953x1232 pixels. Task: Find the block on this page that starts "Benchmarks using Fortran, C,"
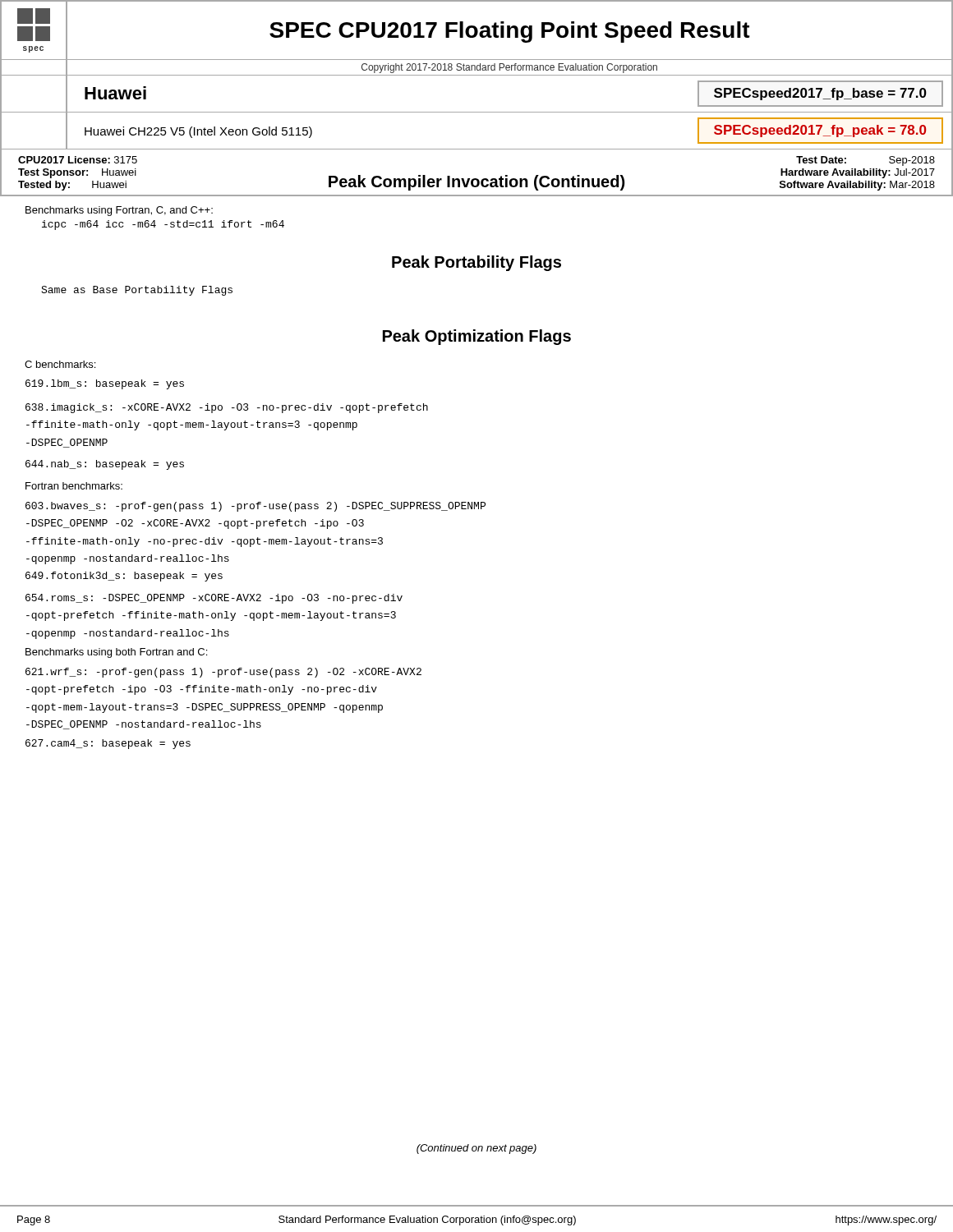pyautogui.click(x=119, y=210)
